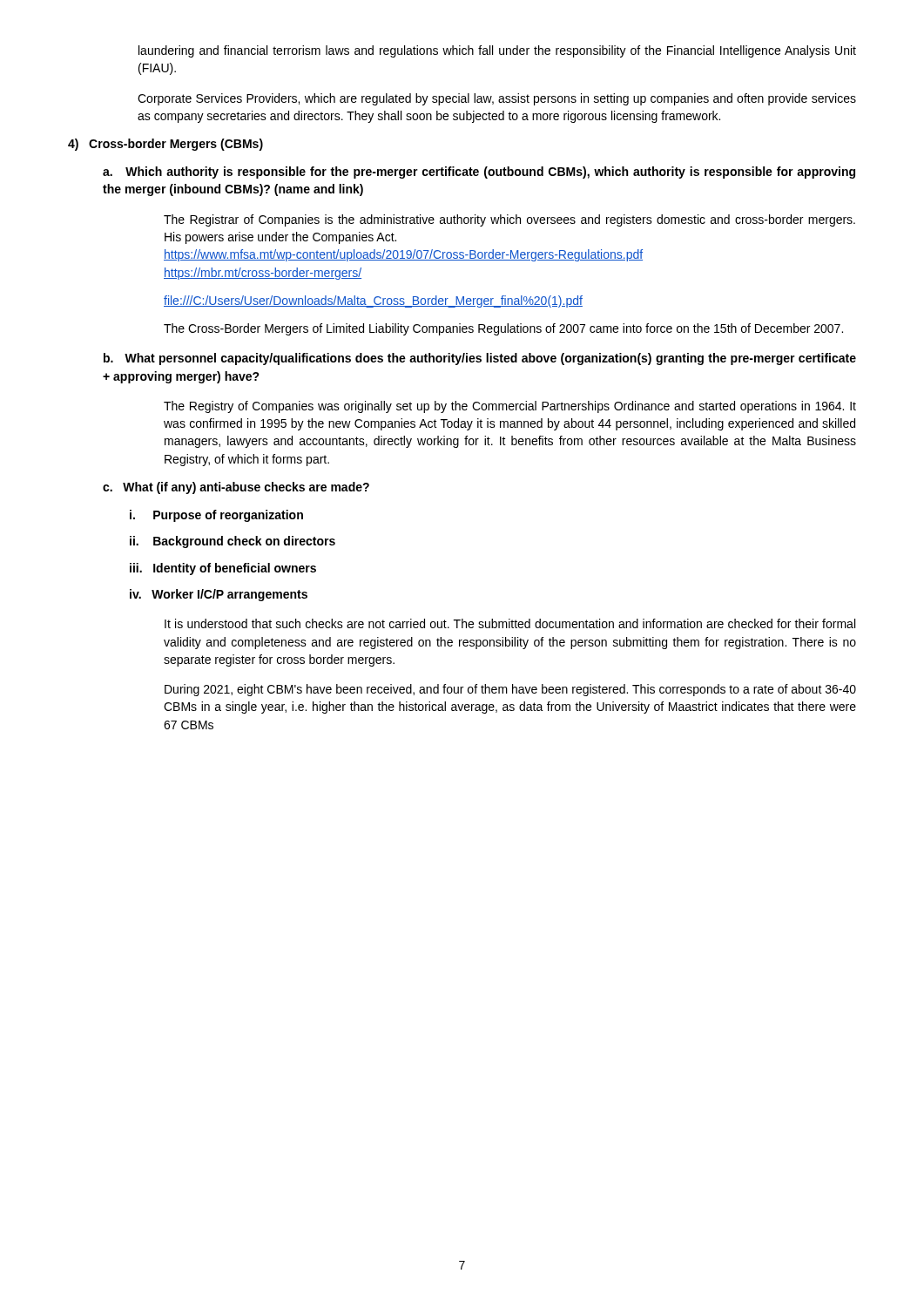924x1307 pixels.
Task: Find the block on this page that starts "The Cross-Border Mergers of Limited Liability Companies"
Action: (510, 329)
